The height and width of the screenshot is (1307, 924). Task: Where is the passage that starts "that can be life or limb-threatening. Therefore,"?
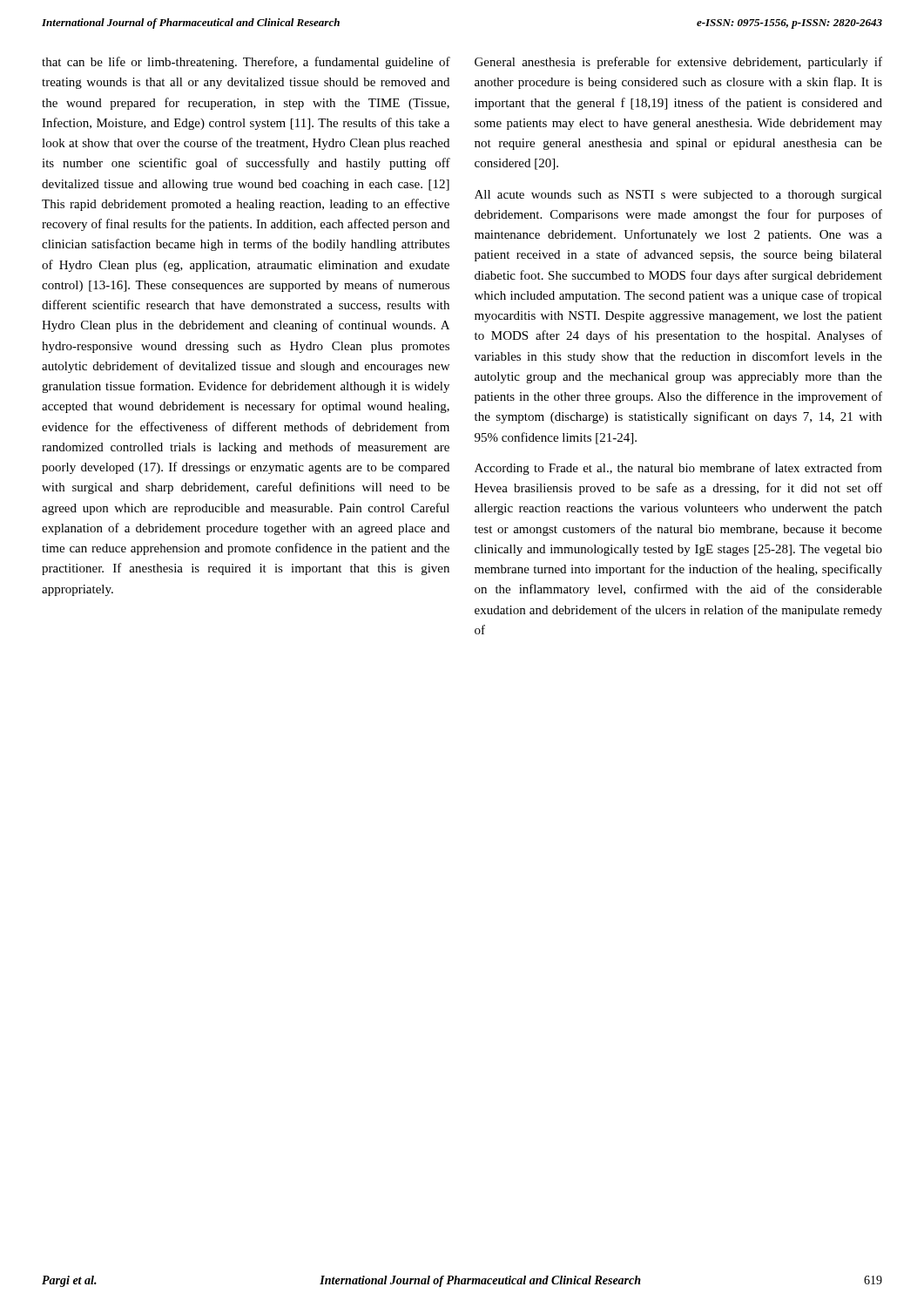pyautogui.click(x=246, y=326)
